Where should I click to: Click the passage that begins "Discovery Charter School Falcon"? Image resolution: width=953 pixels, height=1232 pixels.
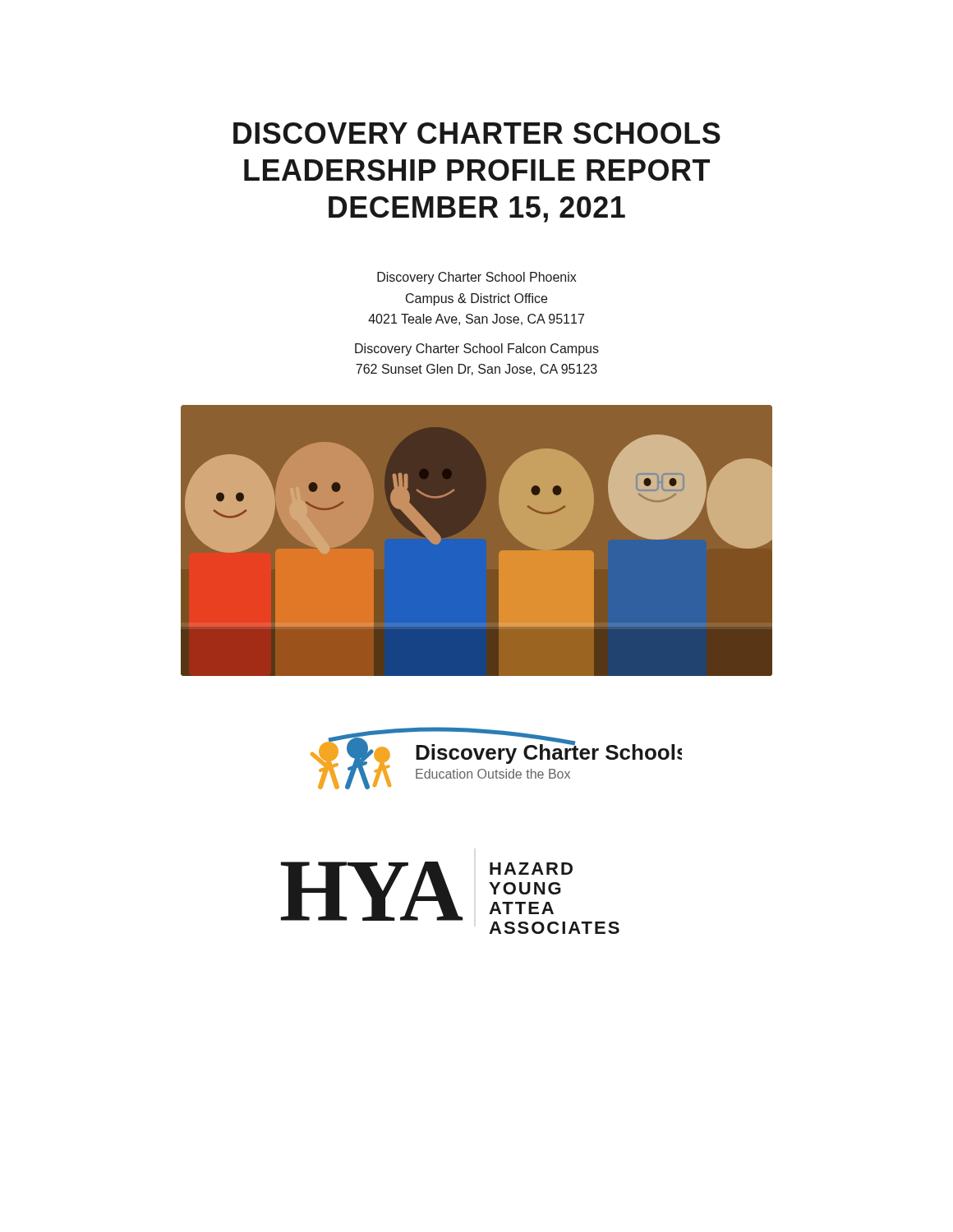(x=476, y=359)
